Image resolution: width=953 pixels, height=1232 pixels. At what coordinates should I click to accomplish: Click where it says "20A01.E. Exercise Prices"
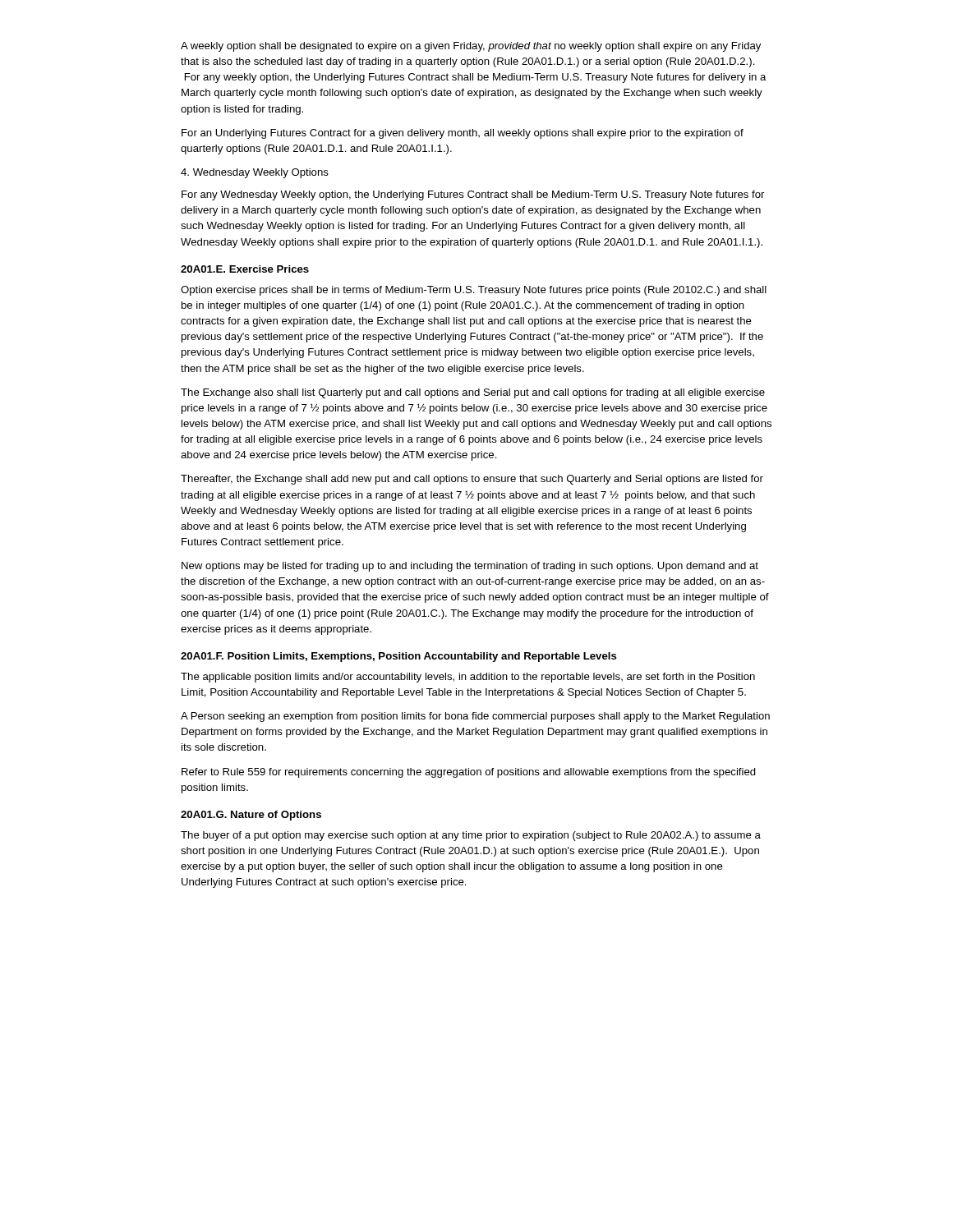pos(245,269)
